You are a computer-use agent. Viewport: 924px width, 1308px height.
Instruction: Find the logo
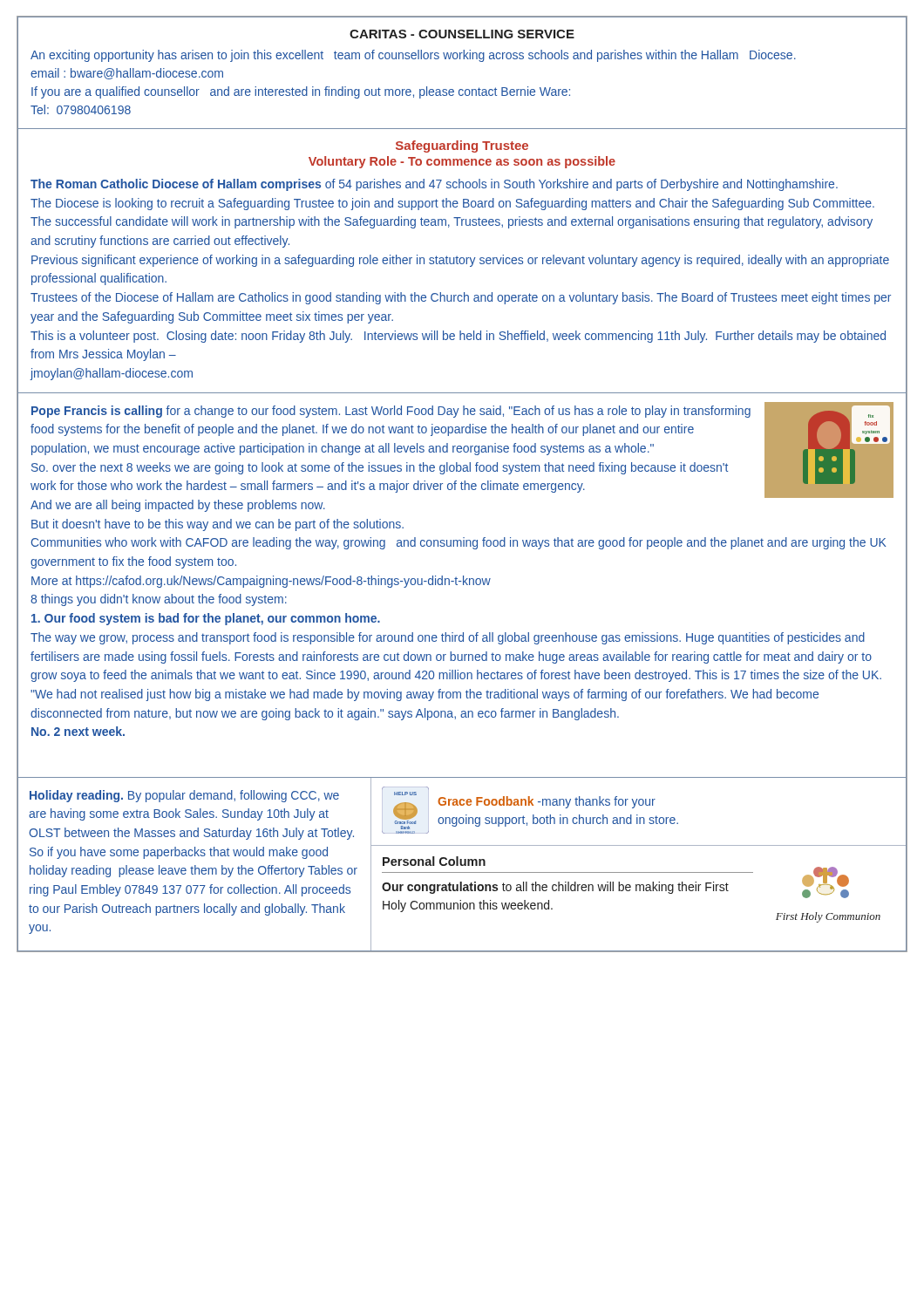click(405, 811)
